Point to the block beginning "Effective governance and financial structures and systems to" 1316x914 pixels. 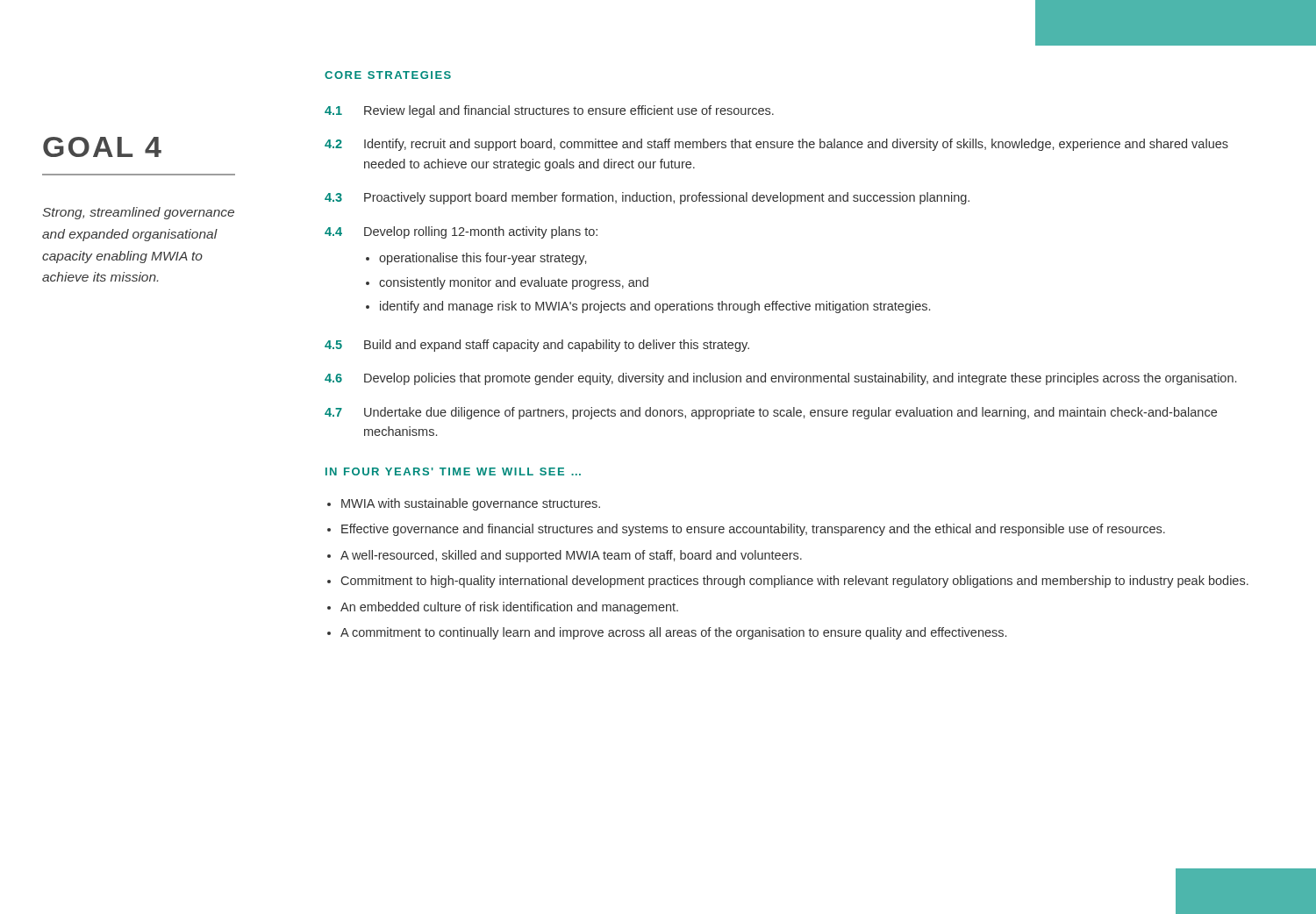tap(802, 529)
